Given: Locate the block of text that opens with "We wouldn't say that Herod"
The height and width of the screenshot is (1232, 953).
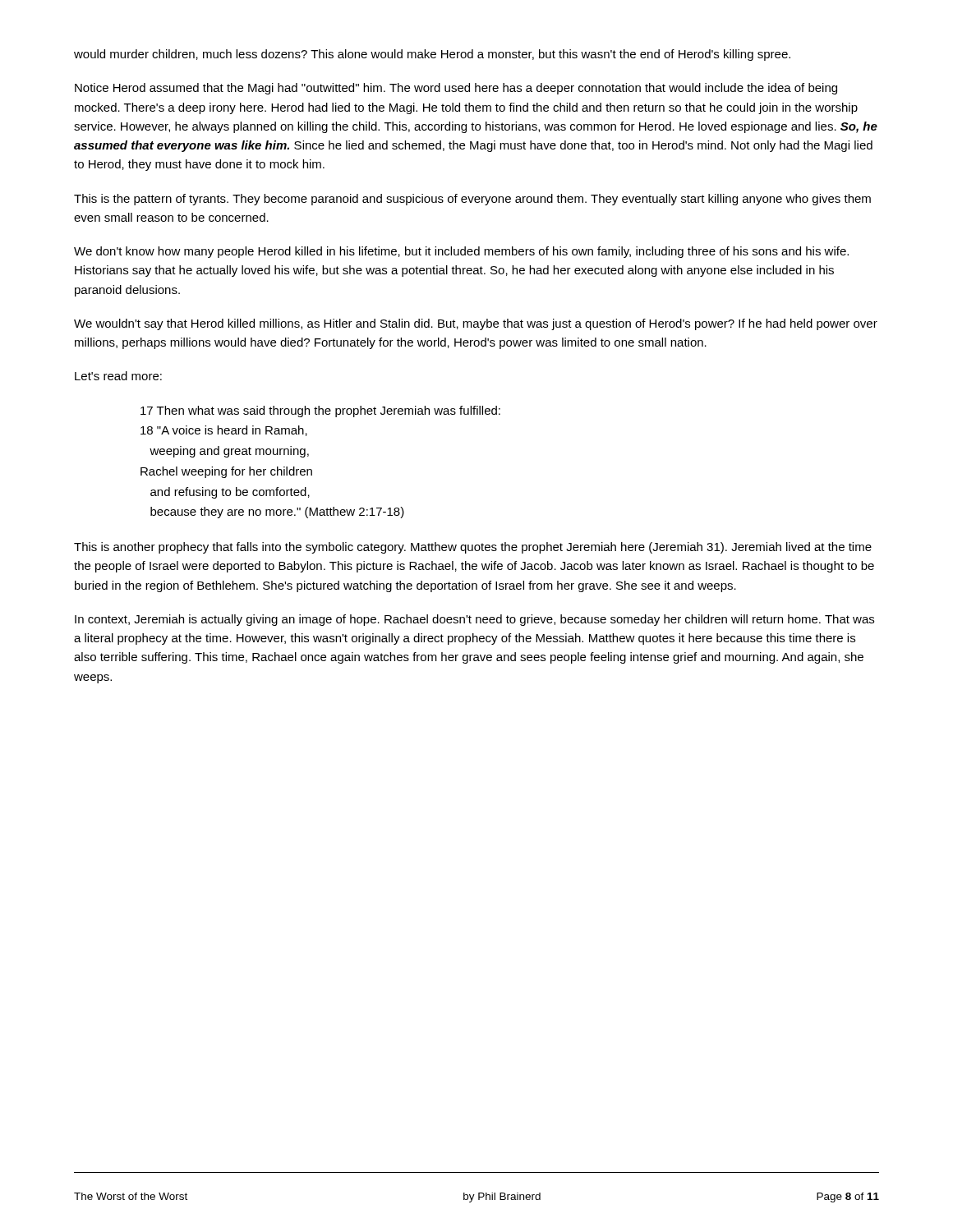Looking at the screenshot, I should pos(476,333).
